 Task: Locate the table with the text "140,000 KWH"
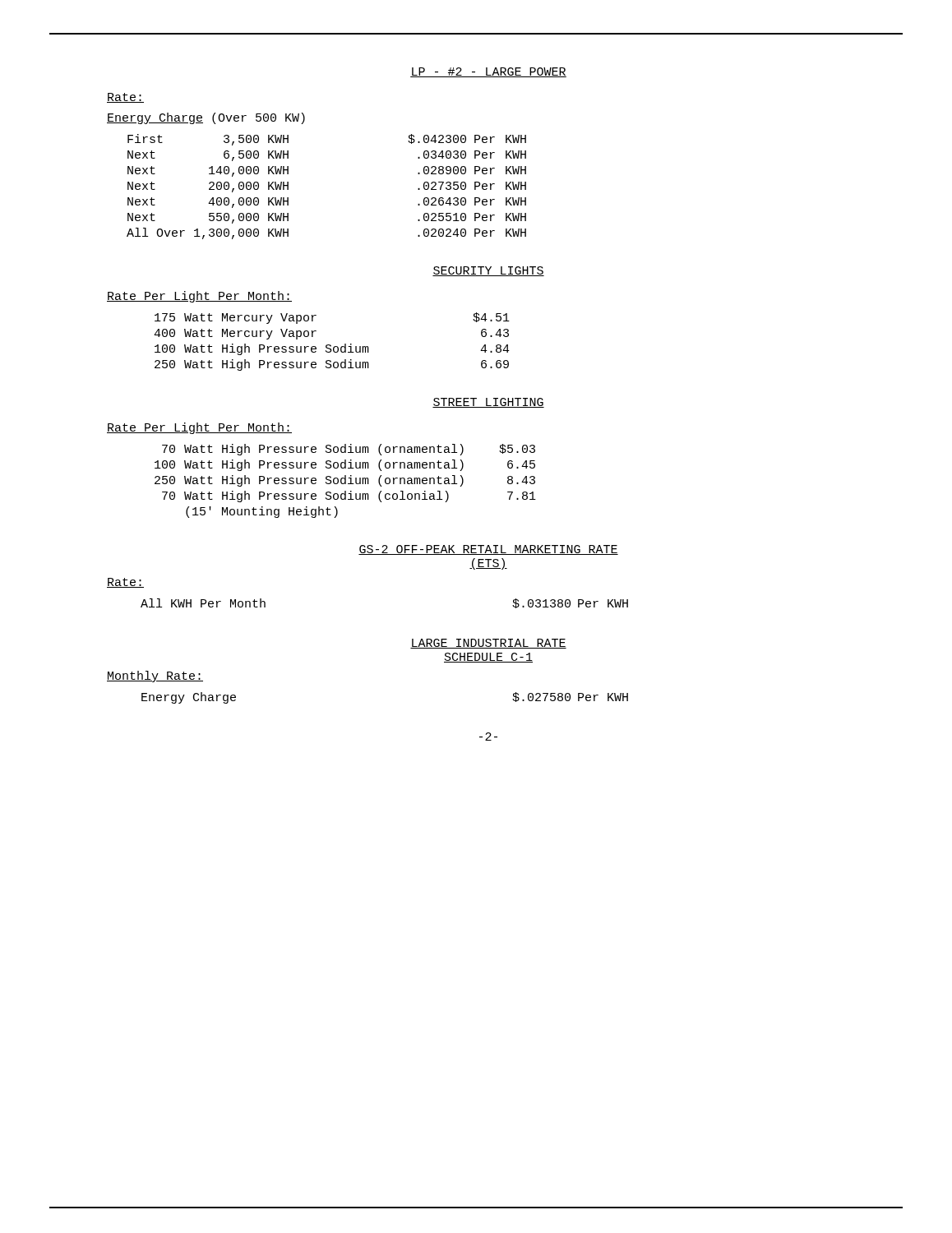[x=497, y=187]
